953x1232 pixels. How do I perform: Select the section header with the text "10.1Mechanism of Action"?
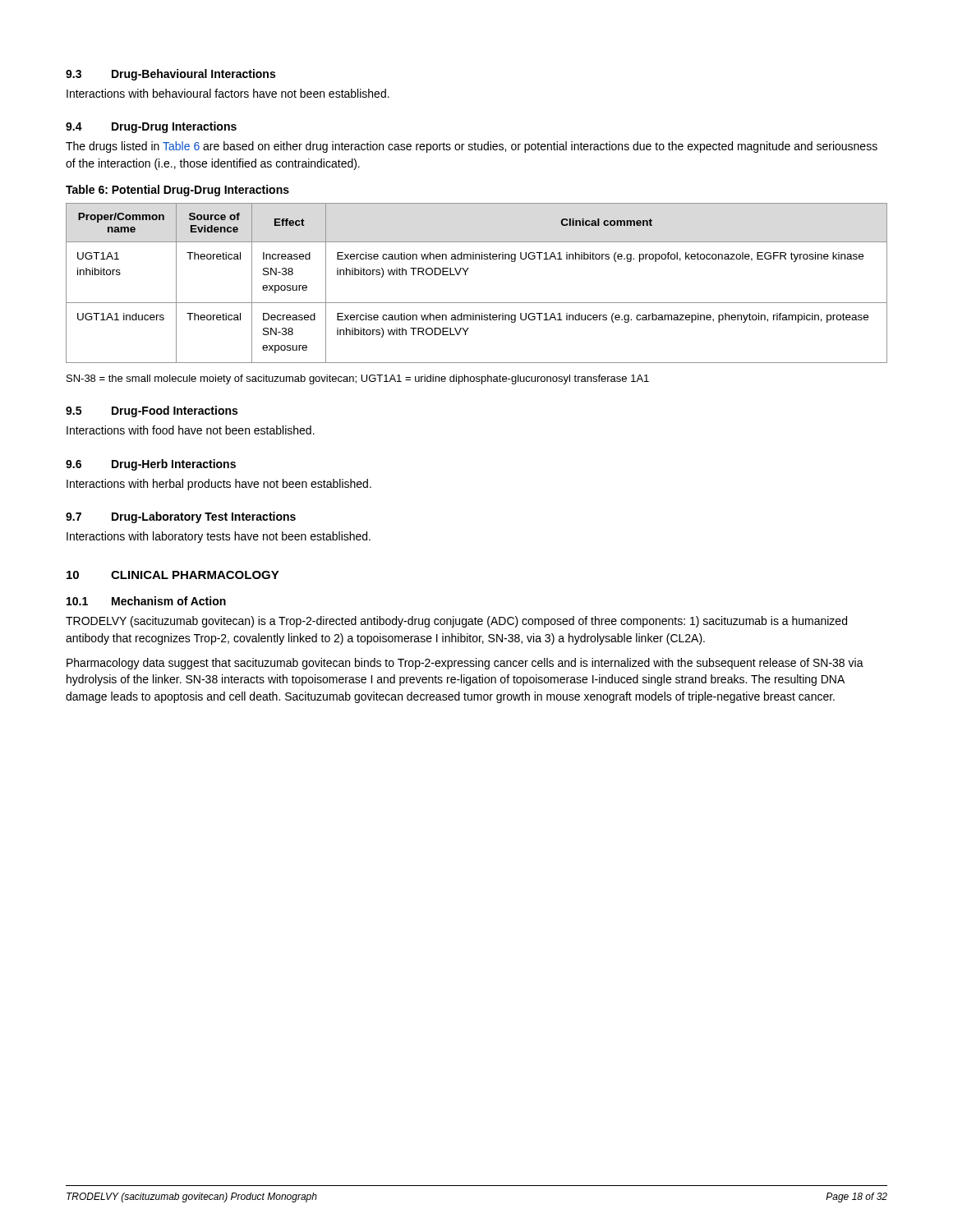pyautogui.click(x=146, y=601)
